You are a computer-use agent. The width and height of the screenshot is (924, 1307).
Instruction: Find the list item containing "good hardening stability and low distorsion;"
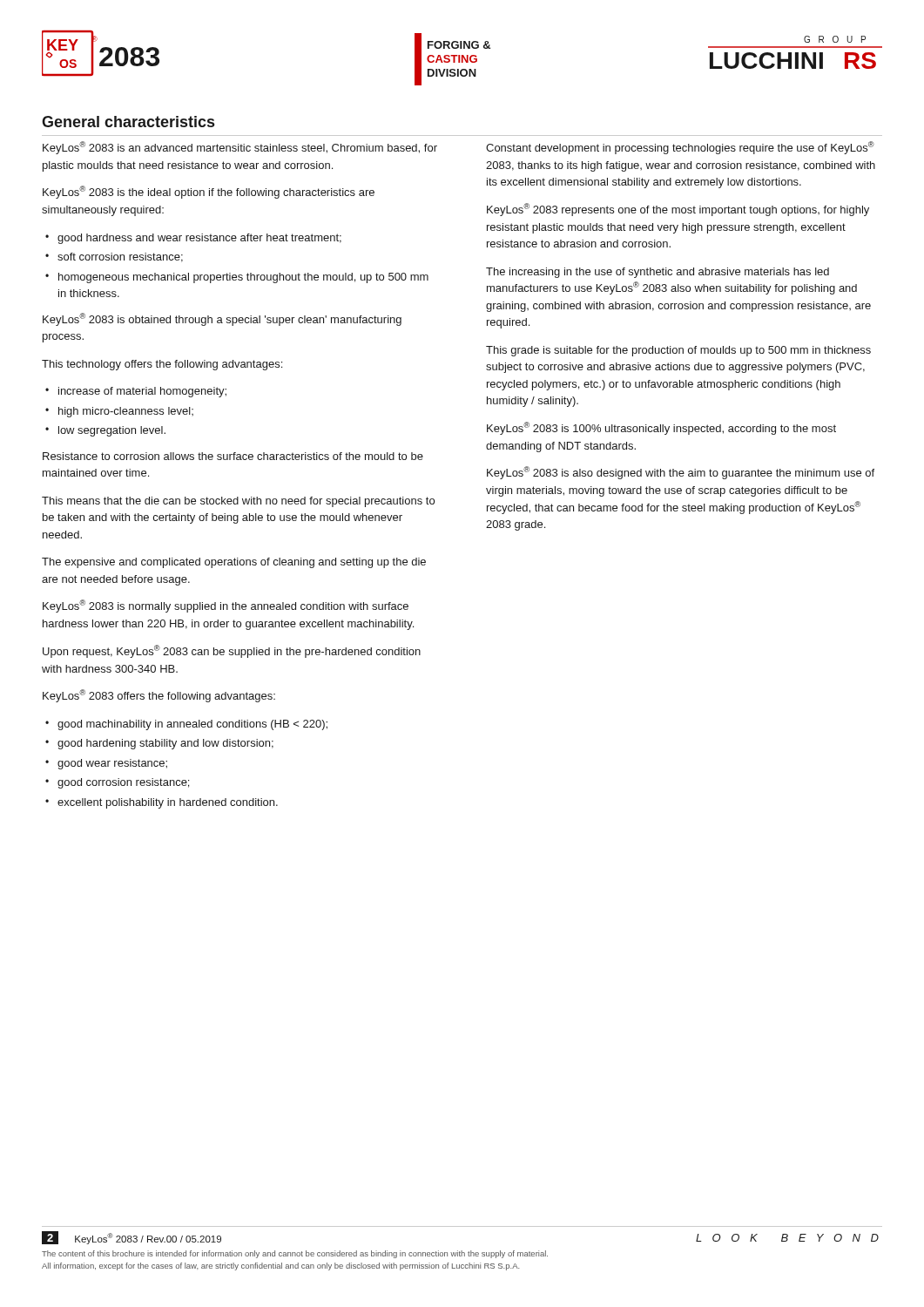click(166, 743)
